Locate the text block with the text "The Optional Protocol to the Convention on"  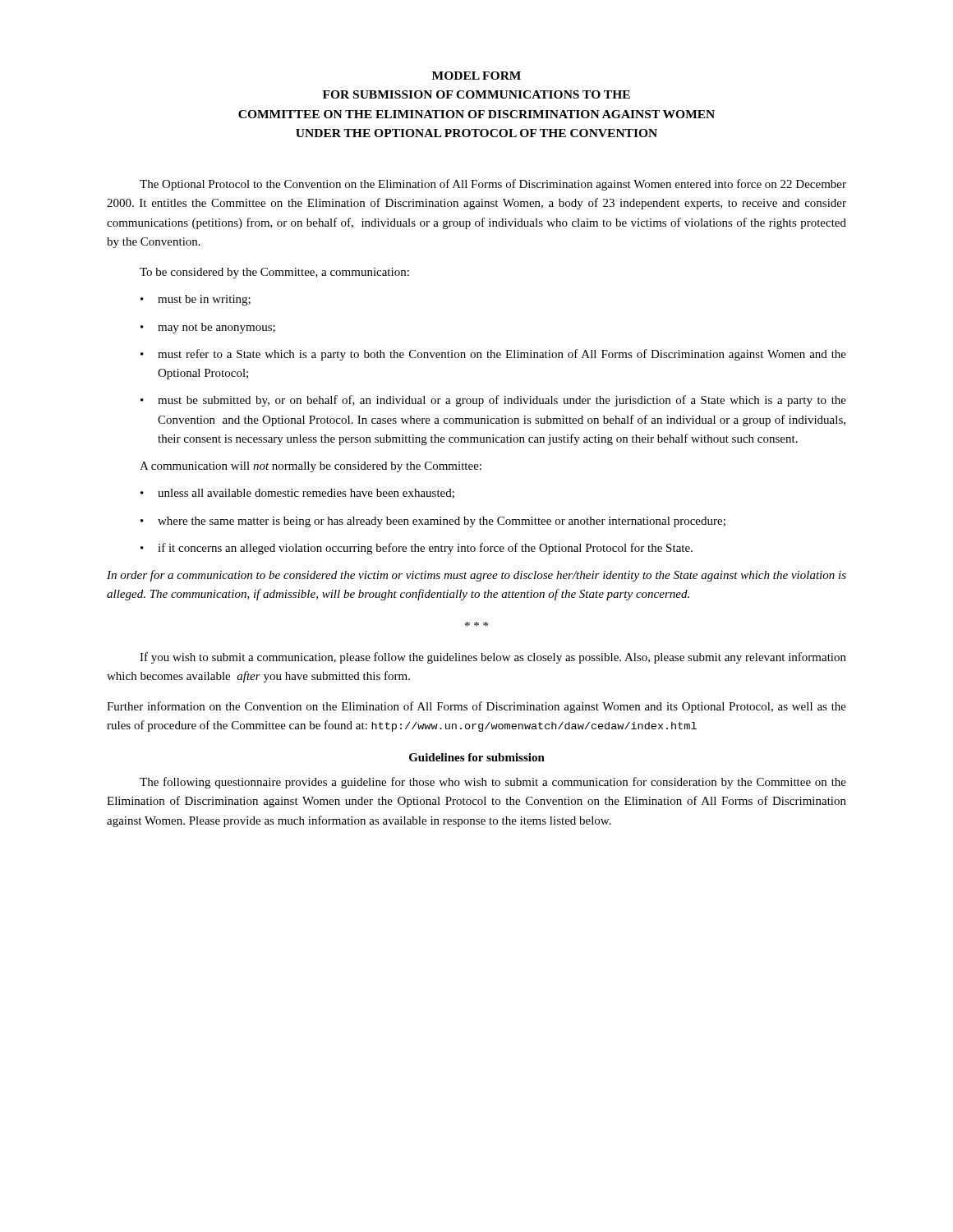point(476,213)
